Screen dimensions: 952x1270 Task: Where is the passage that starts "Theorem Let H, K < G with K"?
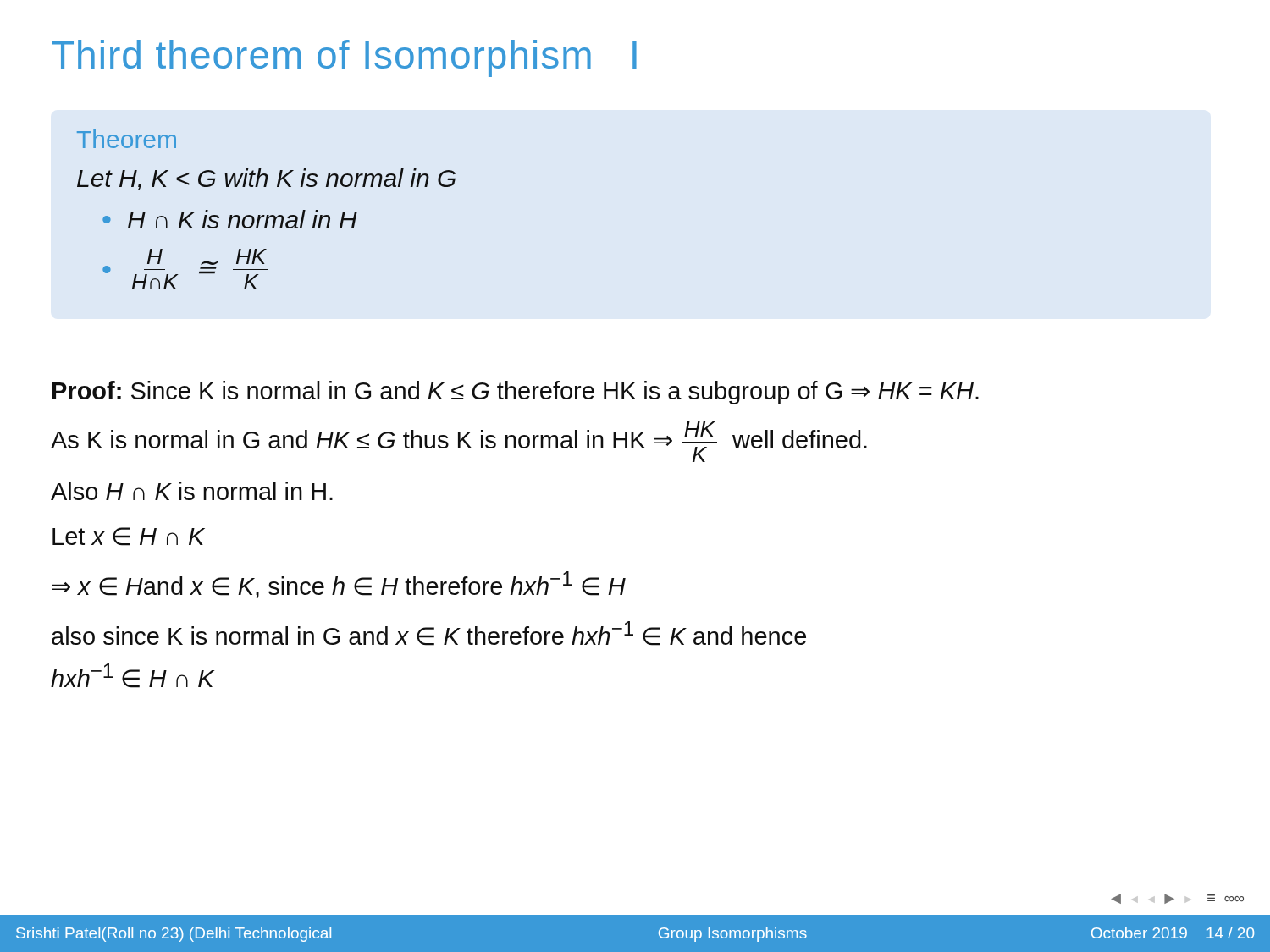click(x=127, y=139)
